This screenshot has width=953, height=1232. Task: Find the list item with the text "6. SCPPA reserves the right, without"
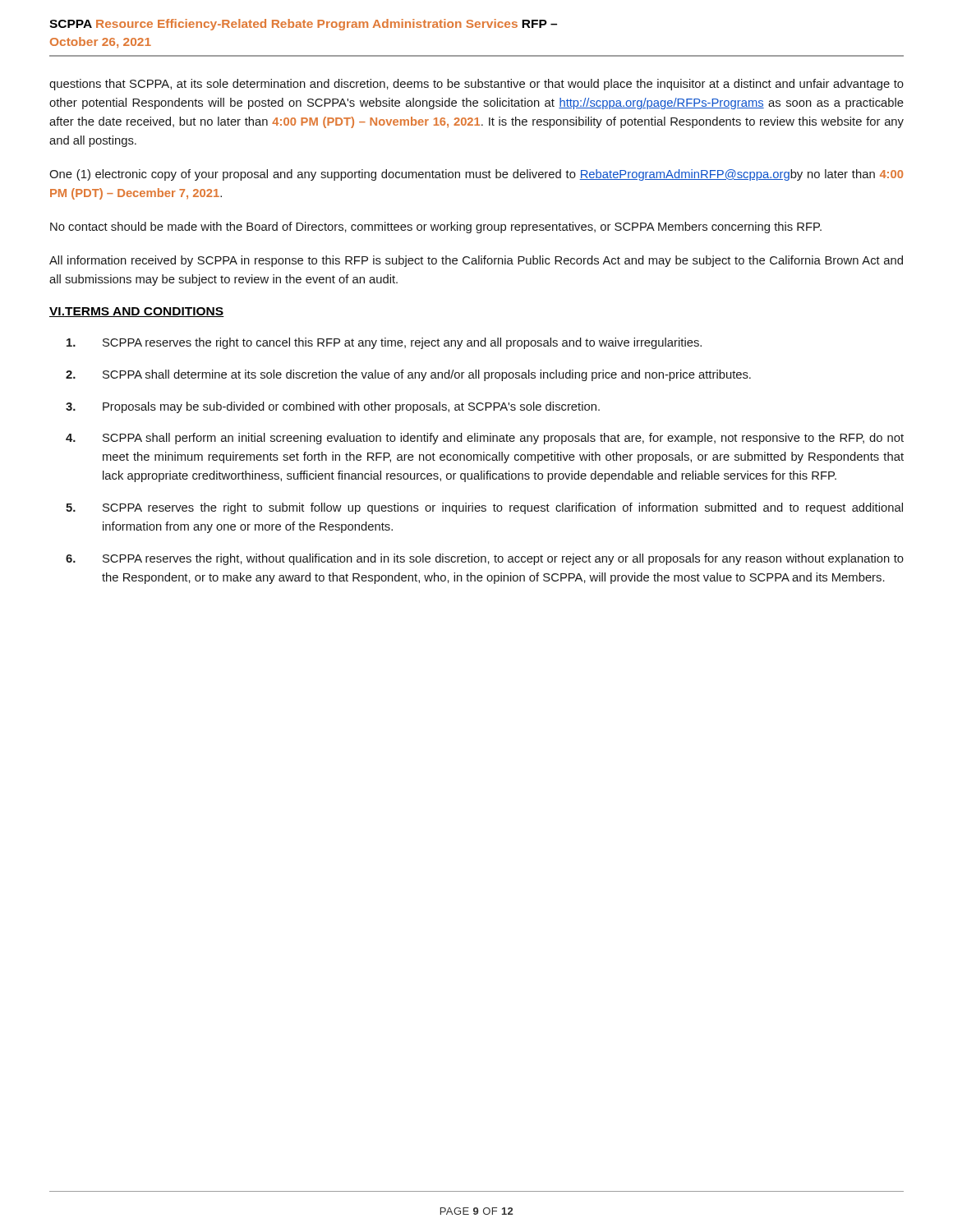[x=485, y=568]
